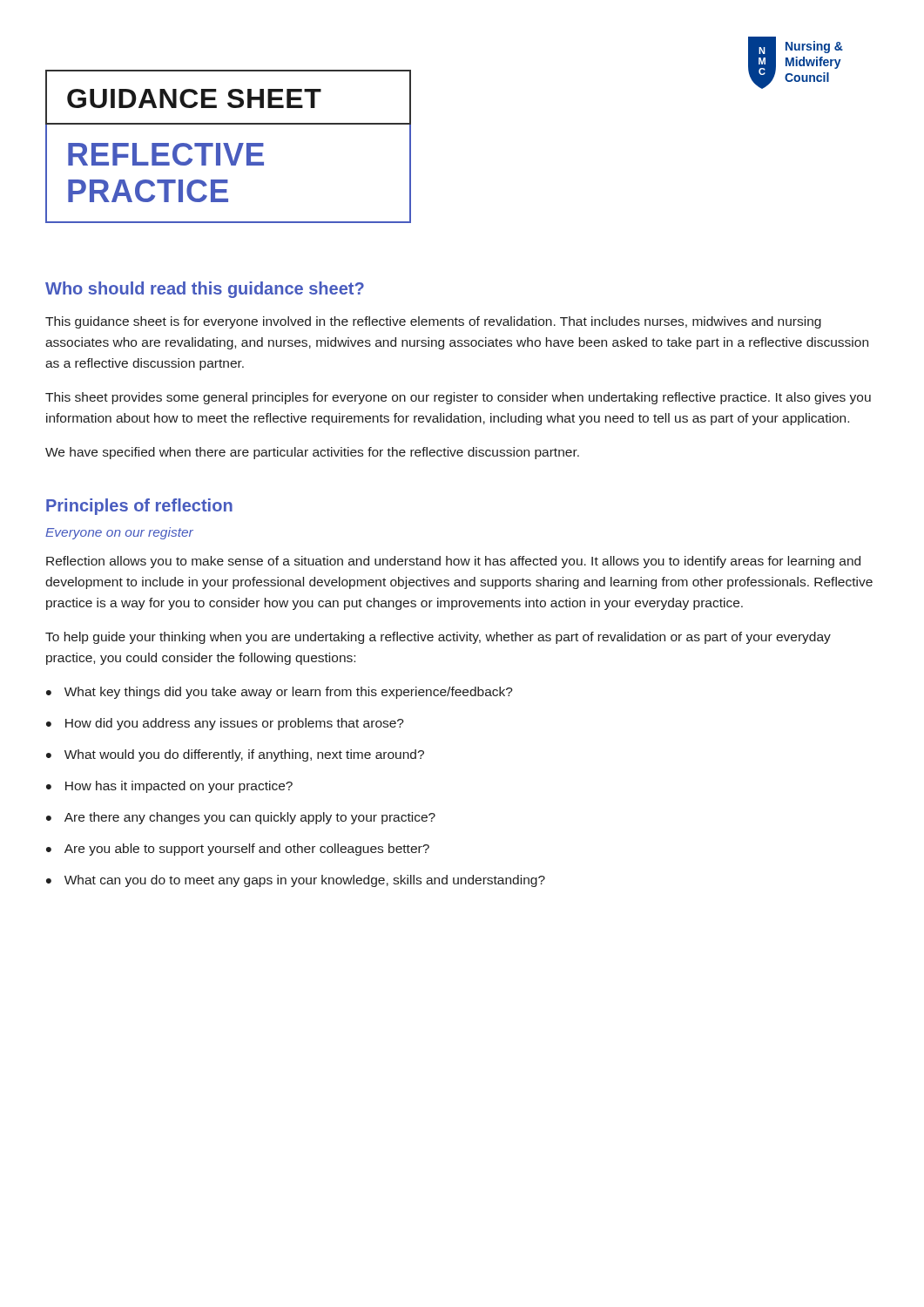Screen dimensions: 1307x924
Task: Point to the block beginning "• What would you do differently, if"
Action: click(235, 755)
